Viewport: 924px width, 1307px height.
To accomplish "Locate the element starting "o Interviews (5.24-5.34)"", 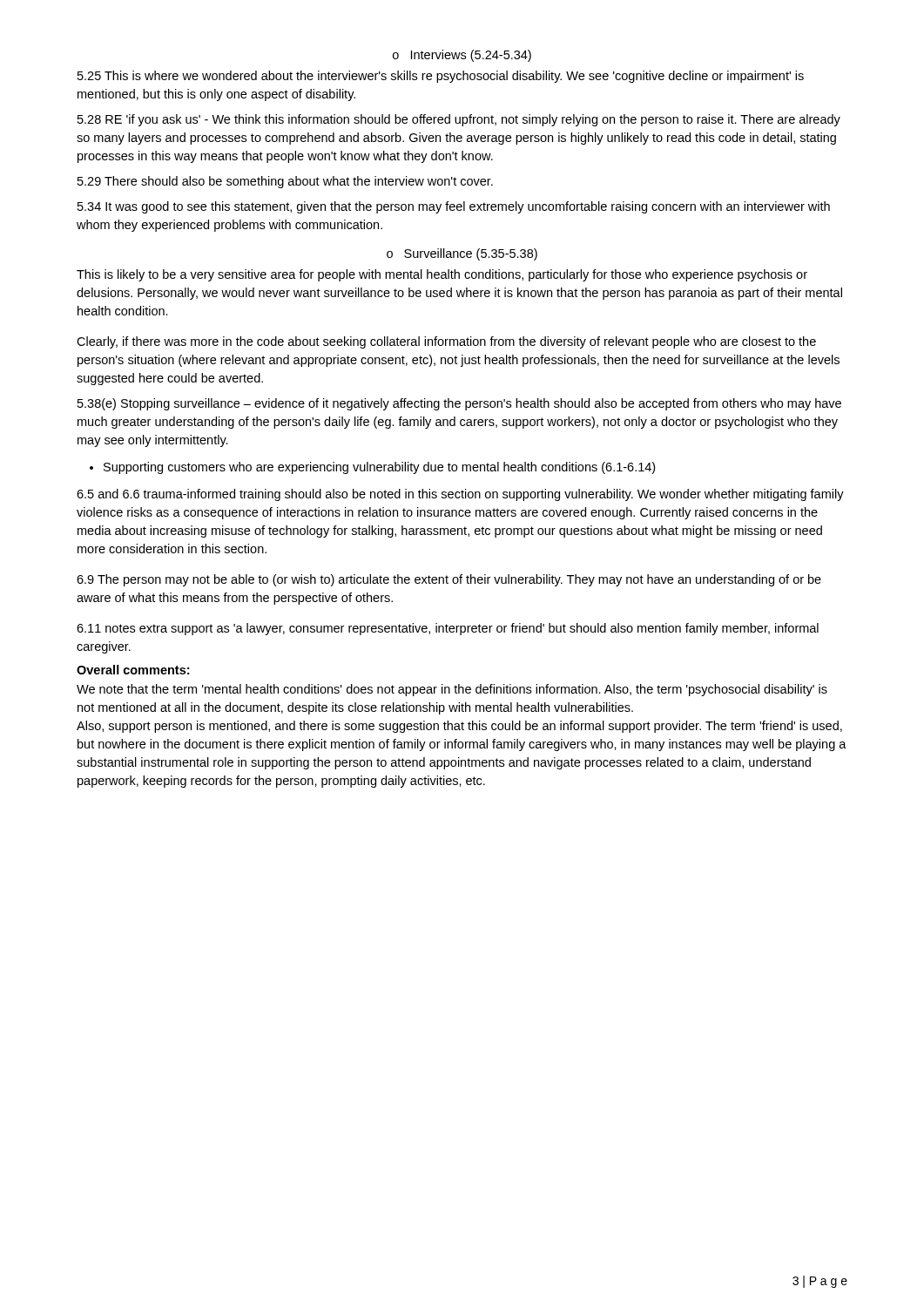I will tap(462, 55).
